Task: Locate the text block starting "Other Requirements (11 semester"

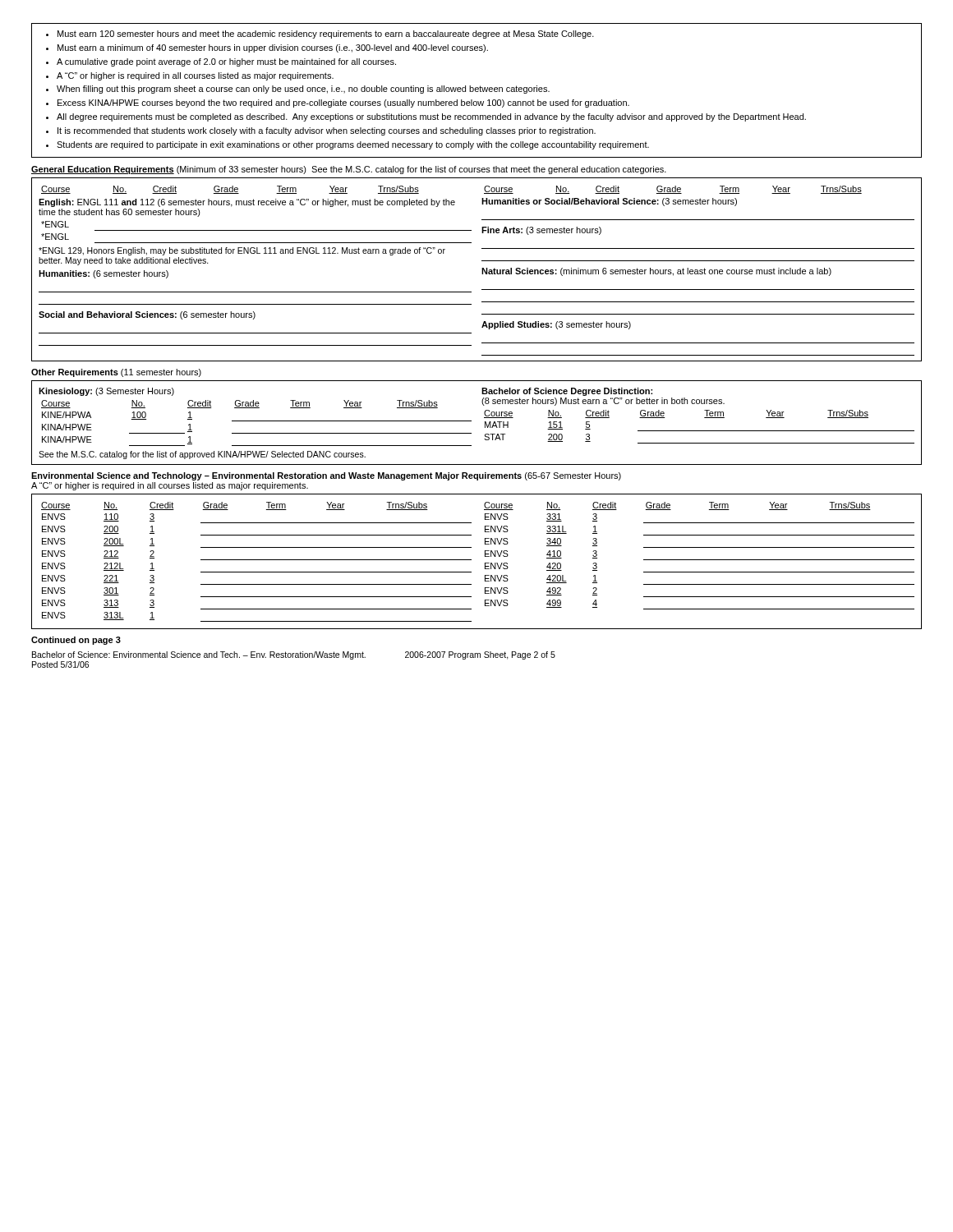Action: click(x=116, y=372)
